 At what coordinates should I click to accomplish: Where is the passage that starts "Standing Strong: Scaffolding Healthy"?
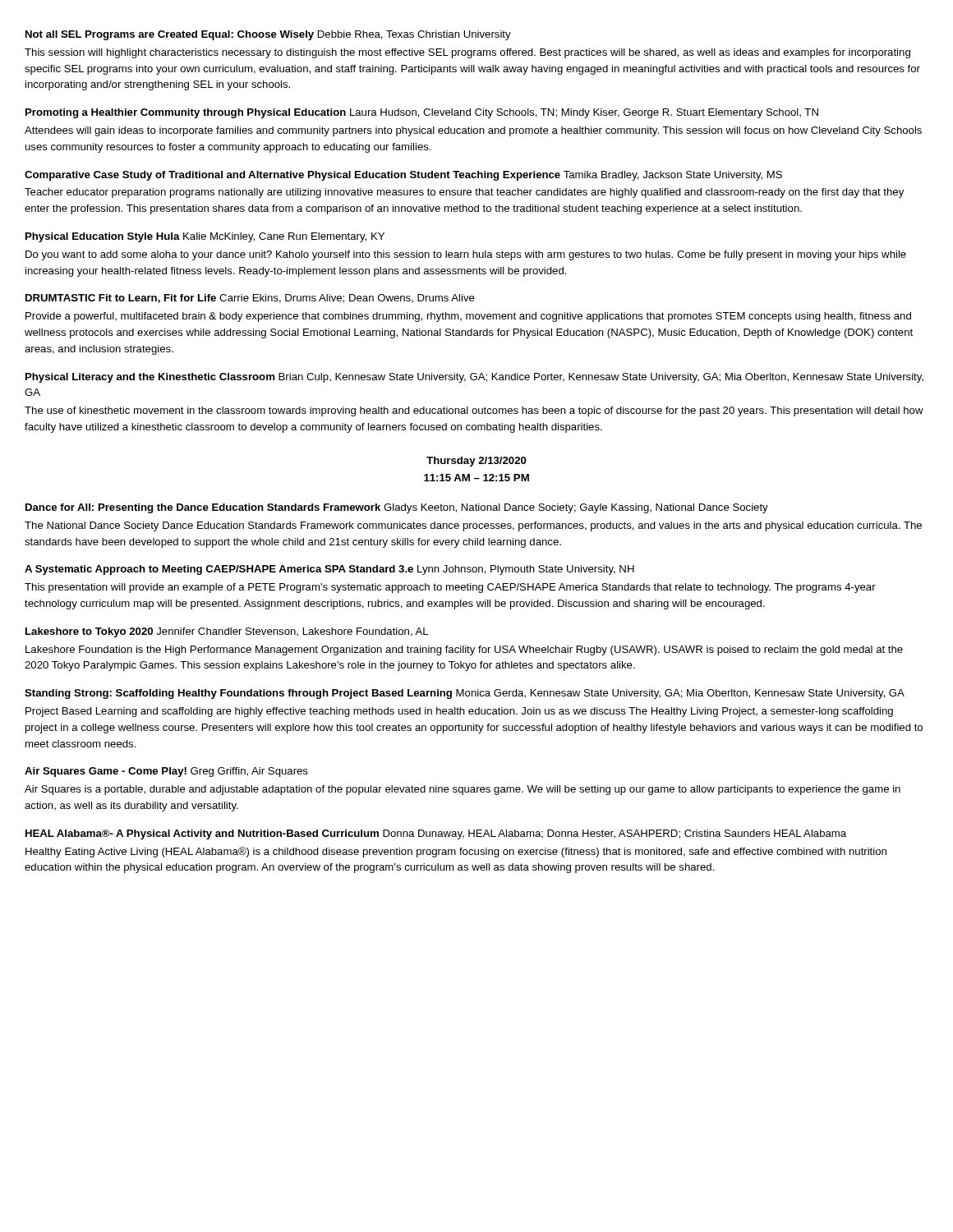[476, 718]
